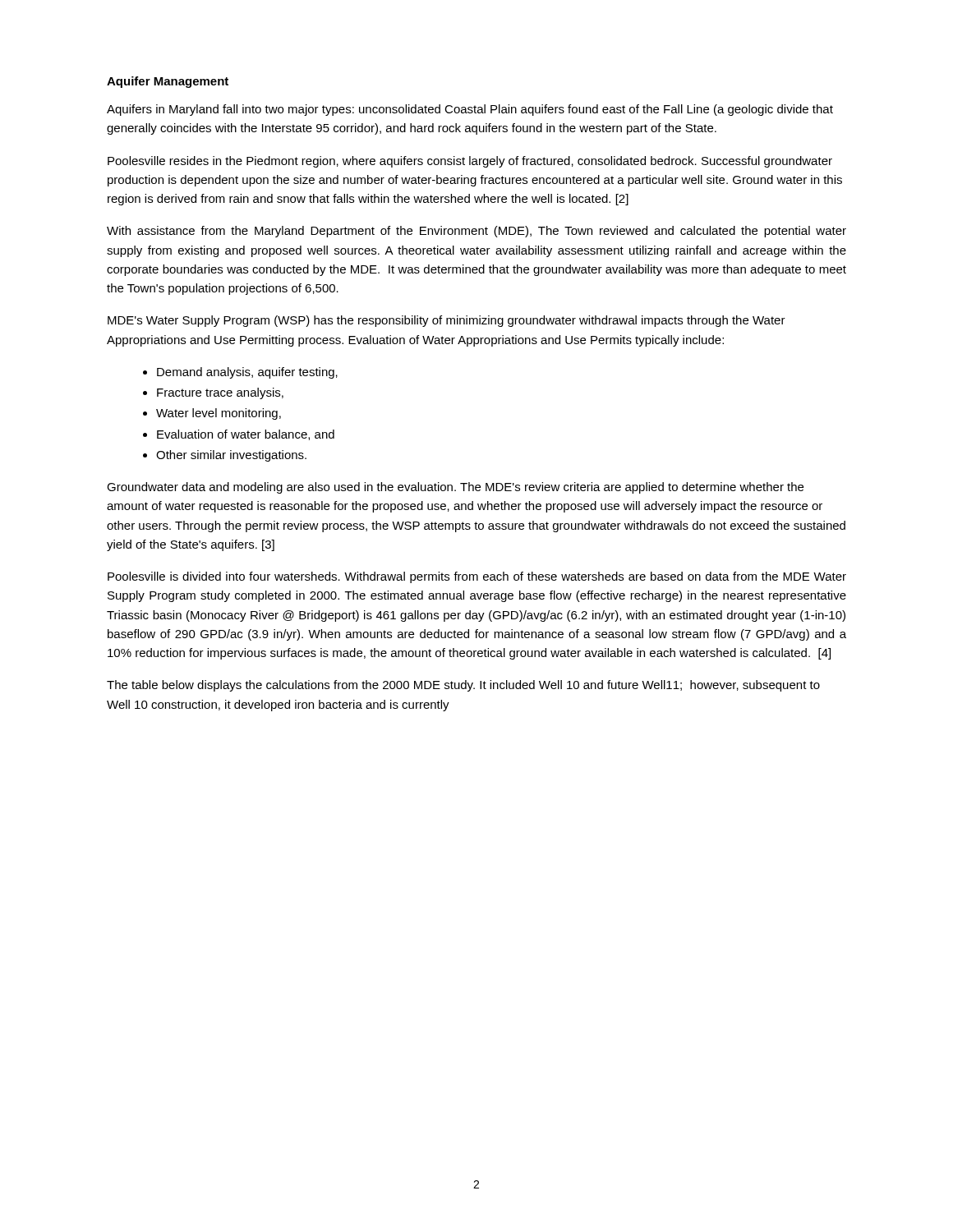Navigate to the passage starting "With assistance from"
The height and width of the screenshot is (1232, 953).
(476, 259)
